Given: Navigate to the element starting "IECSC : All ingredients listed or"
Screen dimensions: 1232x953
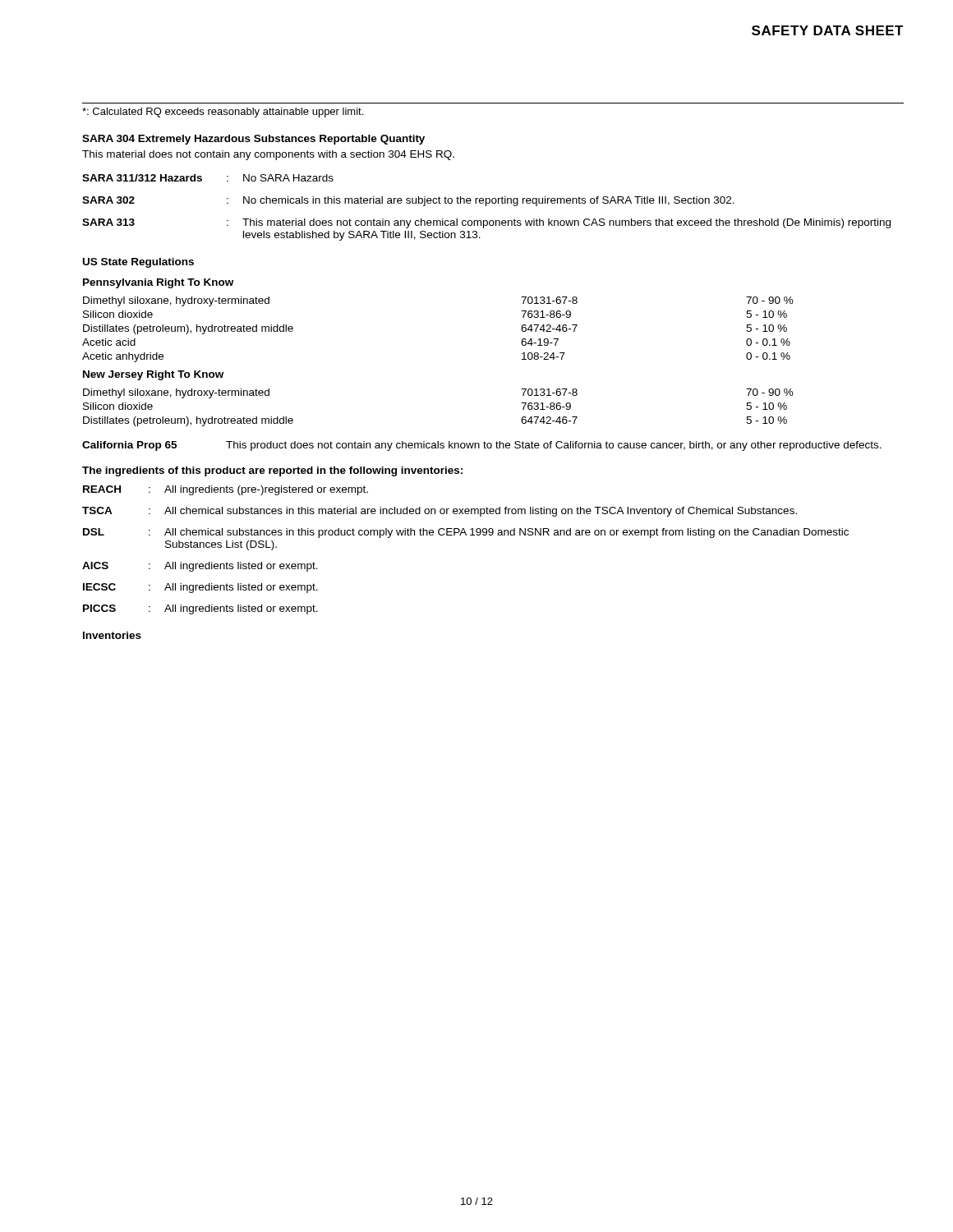Looking at the screenshot, I should [x=200, y=588].
